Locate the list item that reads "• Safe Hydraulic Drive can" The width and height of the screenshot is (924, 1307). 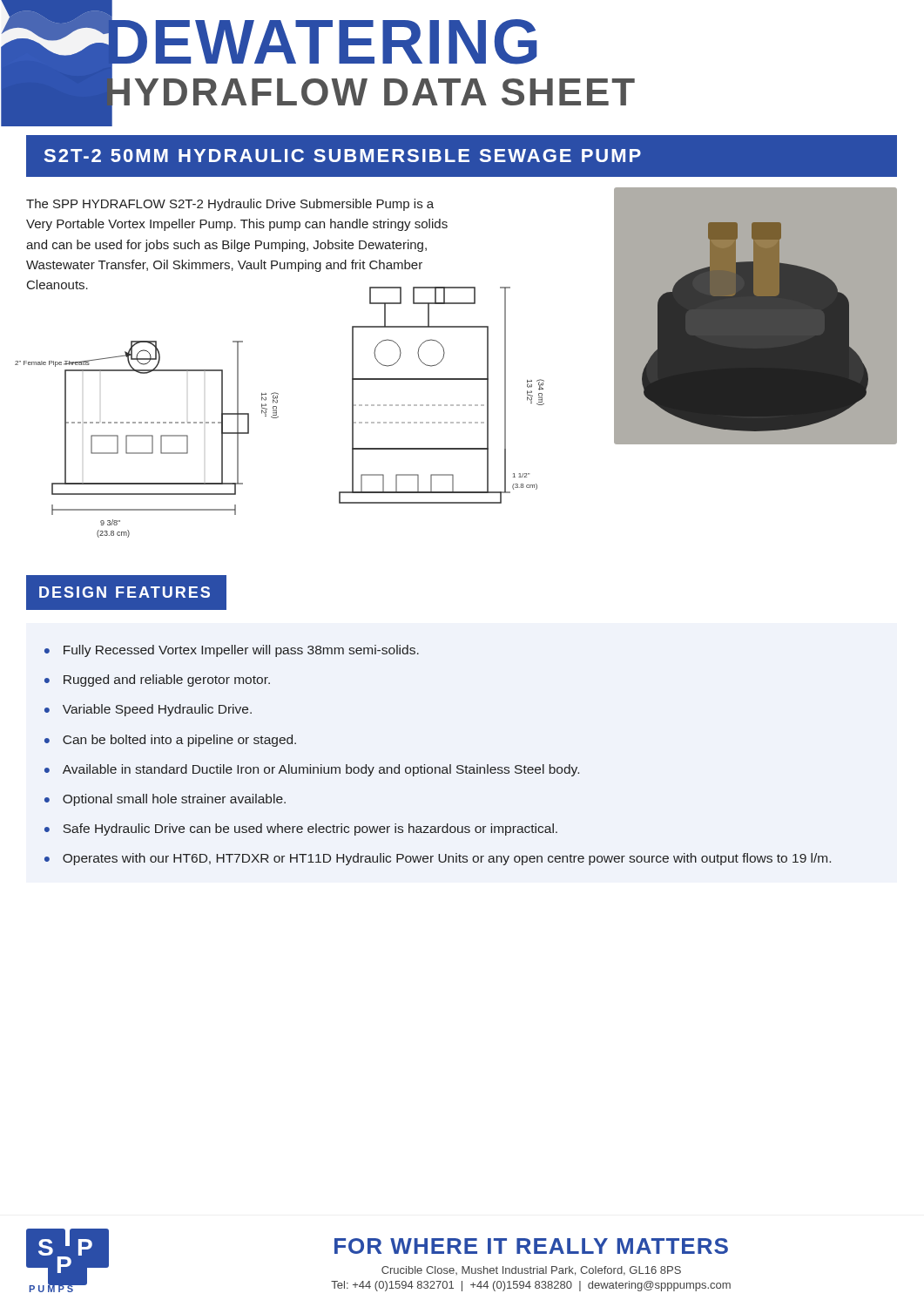click(x=301, y=830)
